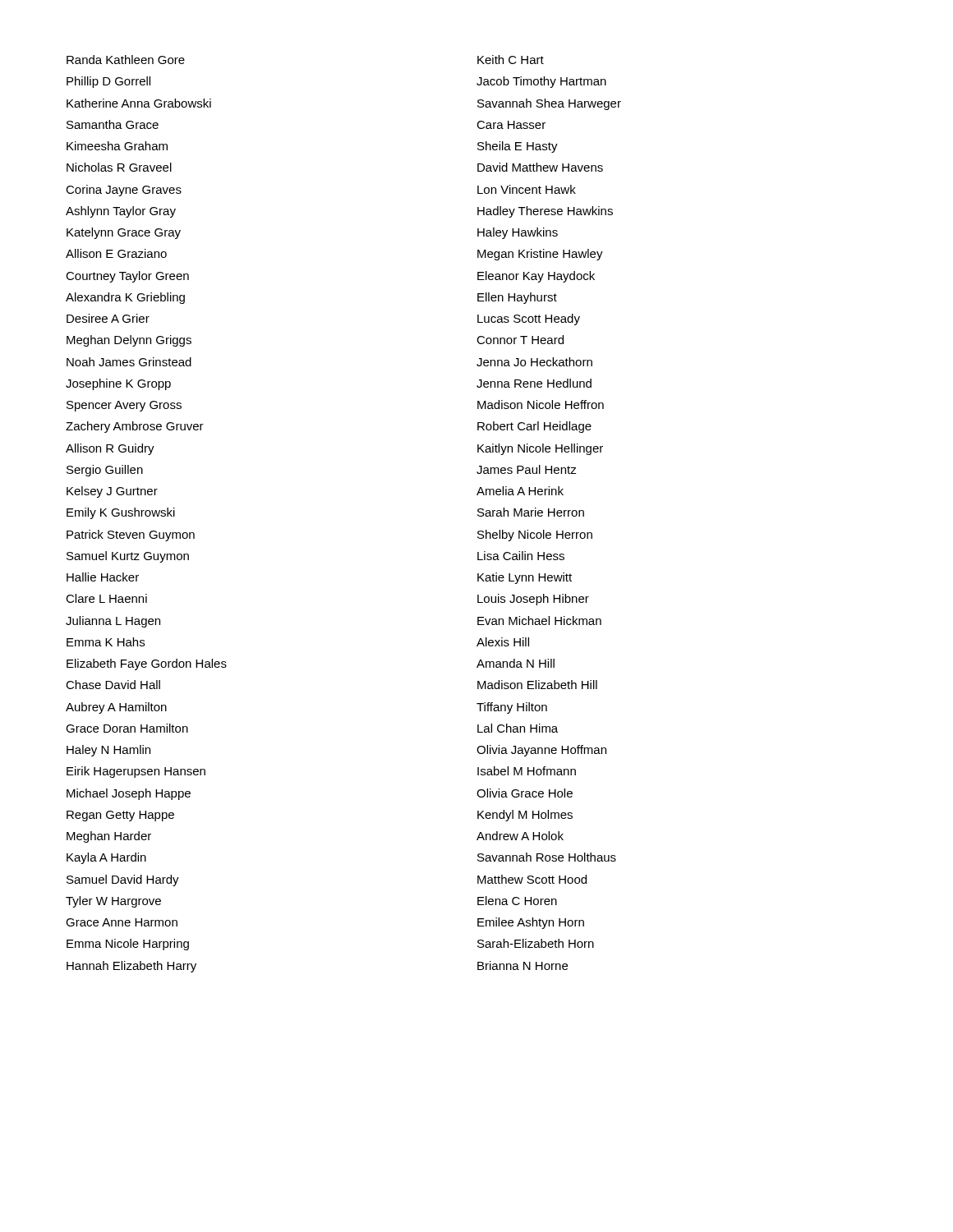Navigate to the text block starting "Andrew A Holok"
The height and width of the screenshot is (1232, 953).
tap(520, 836)
